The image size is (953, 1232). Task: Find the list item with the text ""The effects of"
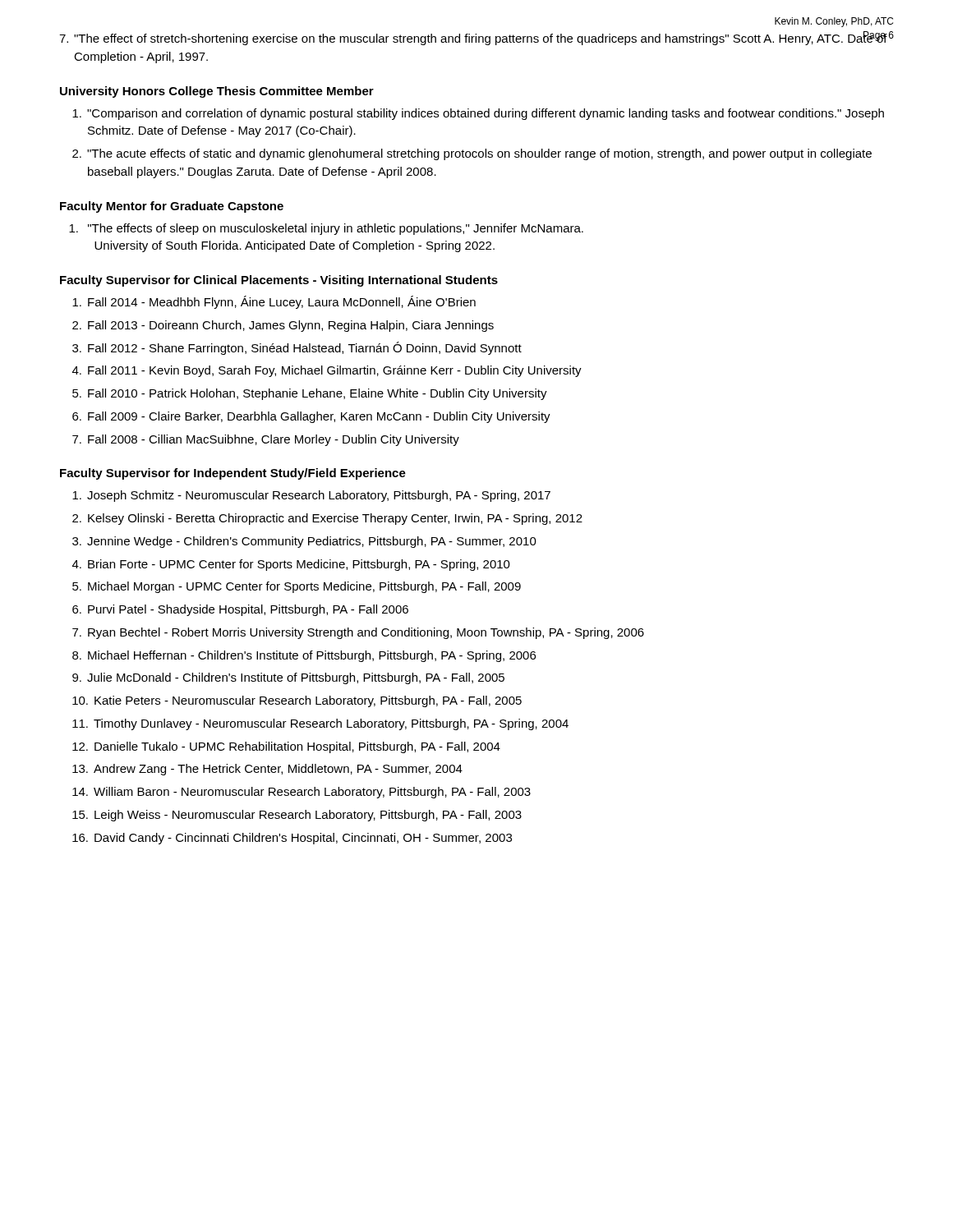click(476, 237)
